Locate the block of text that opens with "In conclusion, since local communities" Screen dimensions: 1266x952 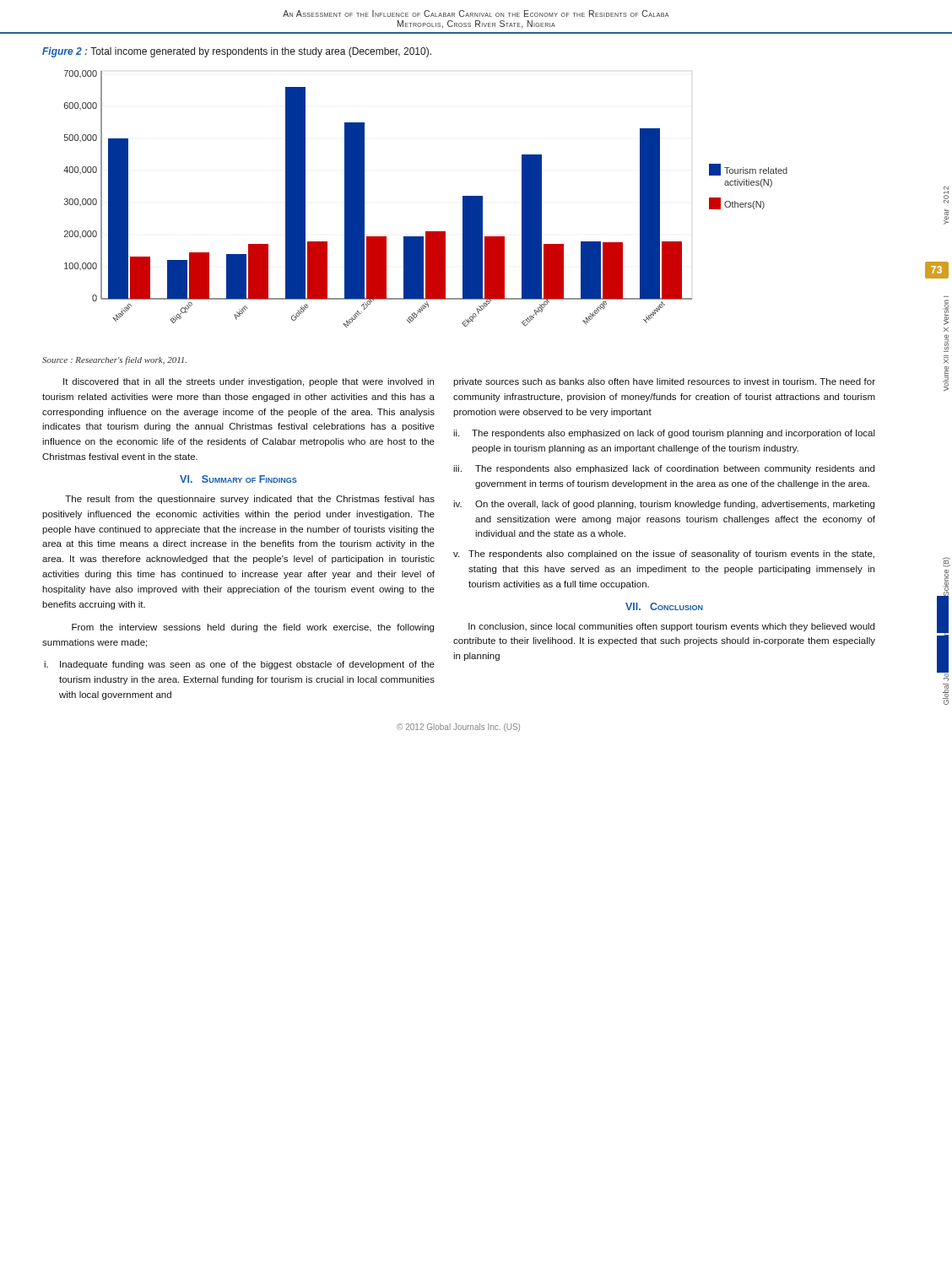(x=664, y=641)
